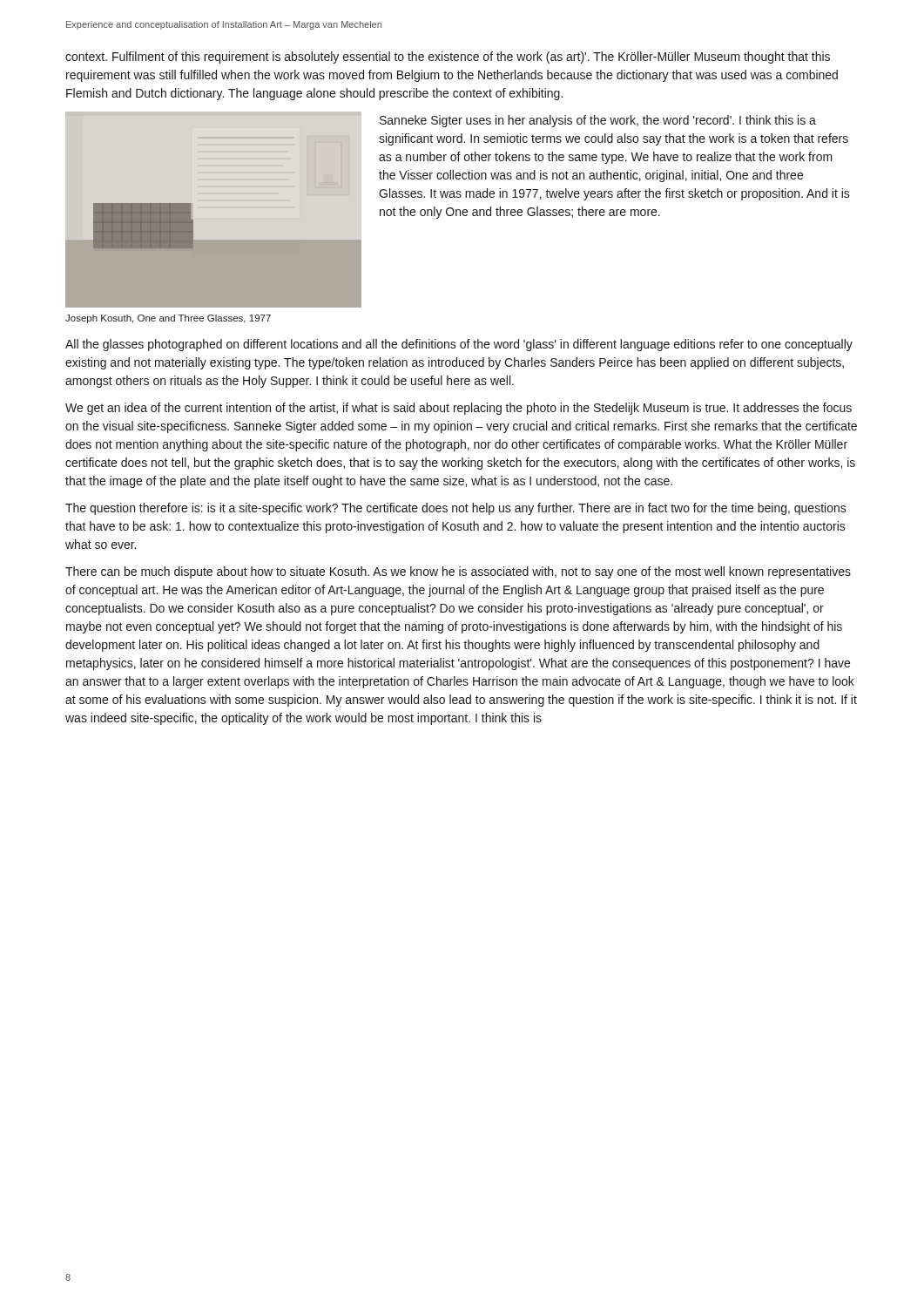The height and width of the screenshot is (1307, 924).
Task: Click on the text block with the text "Sanneke Sigter uses in her analysis of the"
Action: tap(614, 166)
